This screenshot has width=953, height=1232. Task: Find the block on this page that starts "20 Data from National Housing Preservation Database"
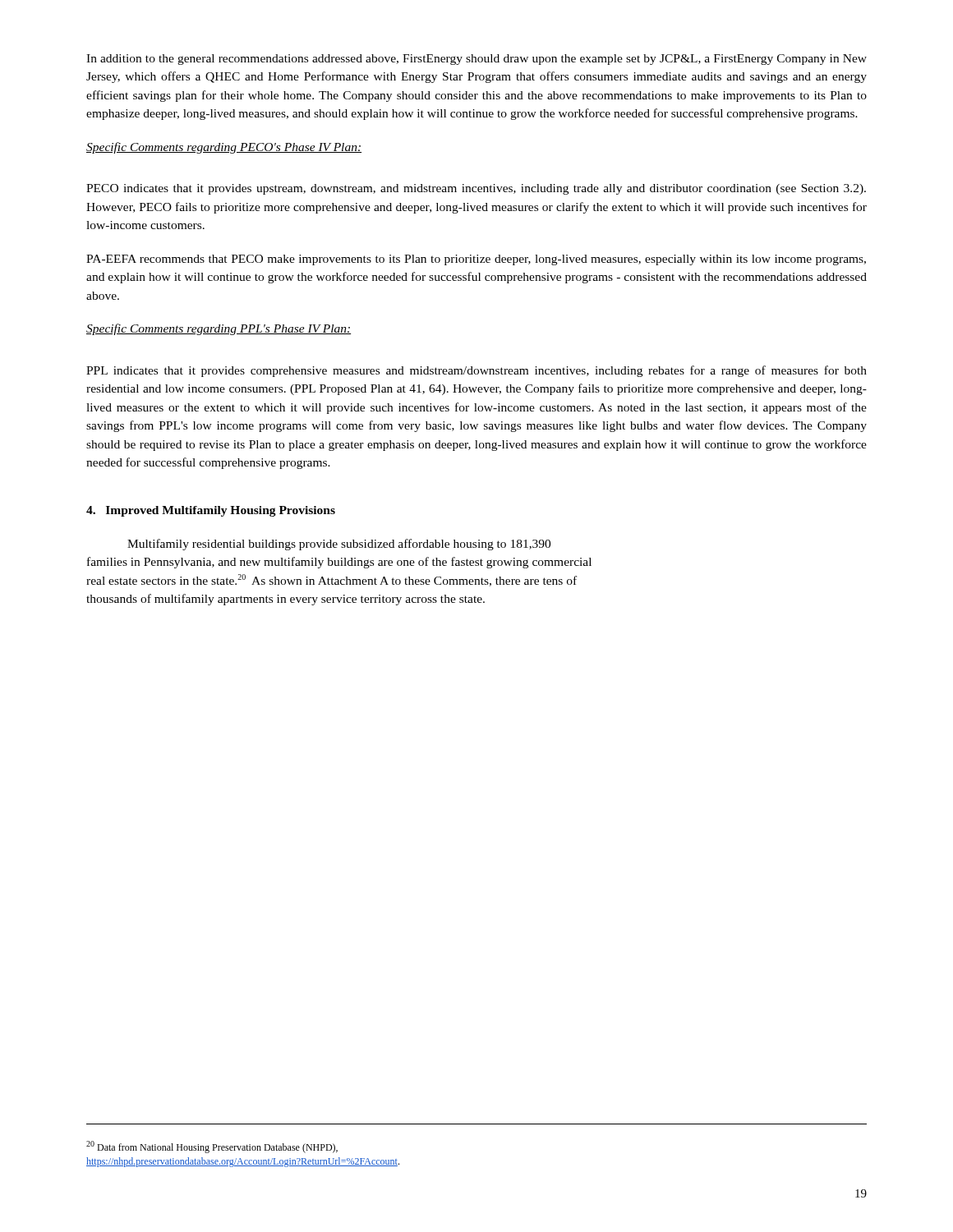(x=212, y=1147)
